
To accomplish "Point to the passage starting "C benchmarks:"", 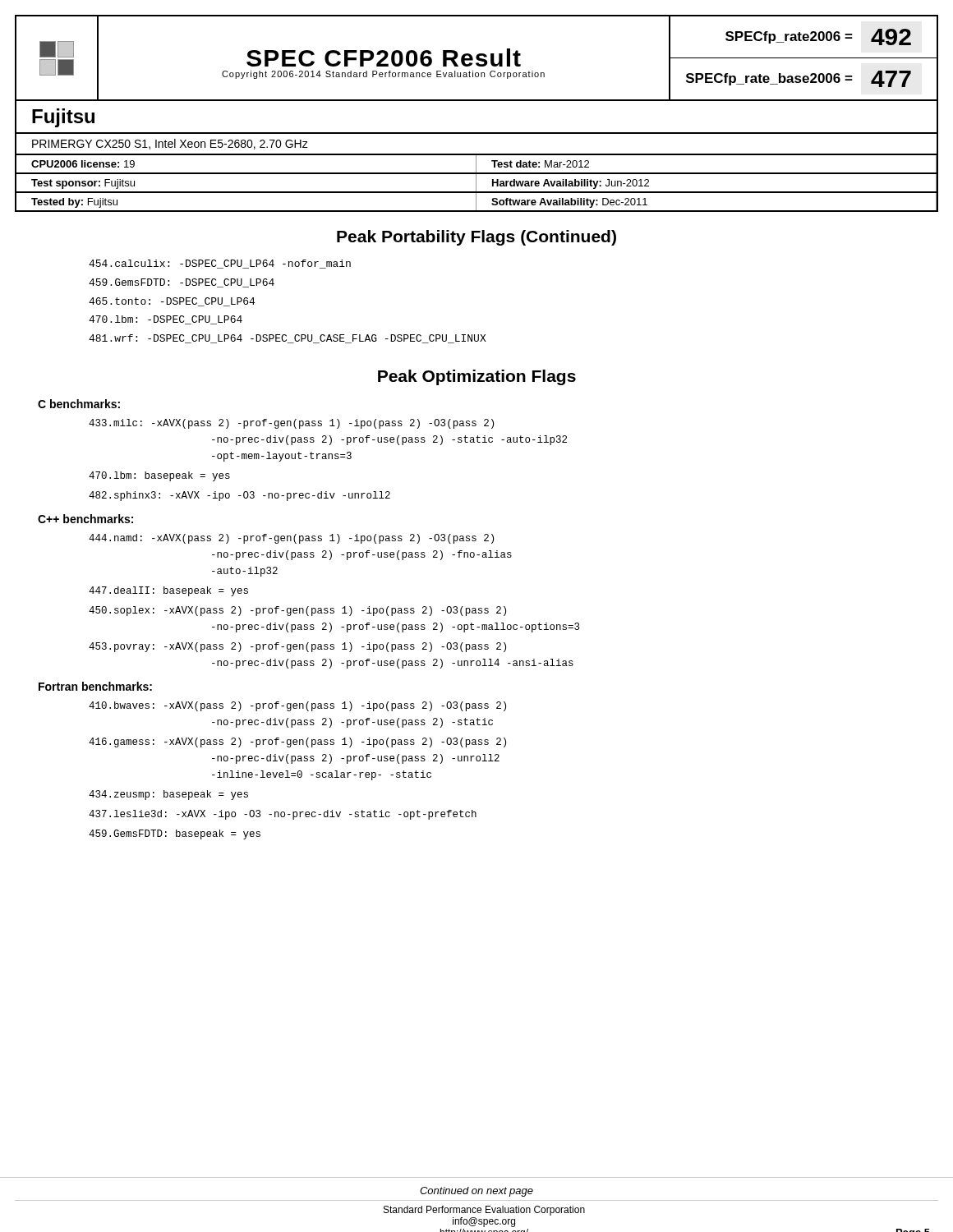I will tap(79, 404).
